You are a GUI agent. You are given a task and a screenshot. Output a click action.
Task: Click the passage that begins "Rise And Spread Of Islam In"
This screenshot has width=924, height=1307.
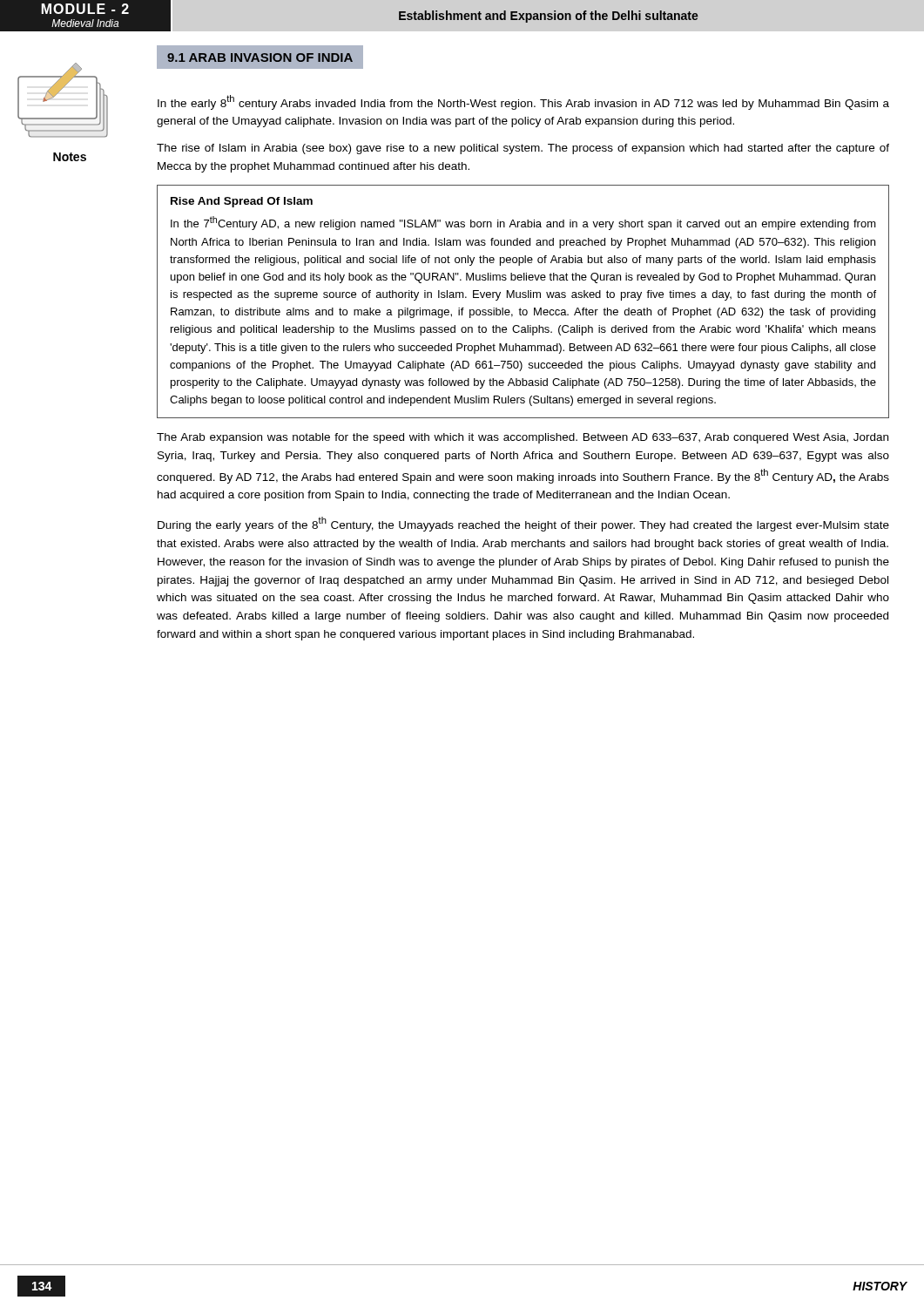tap(523, 302)
